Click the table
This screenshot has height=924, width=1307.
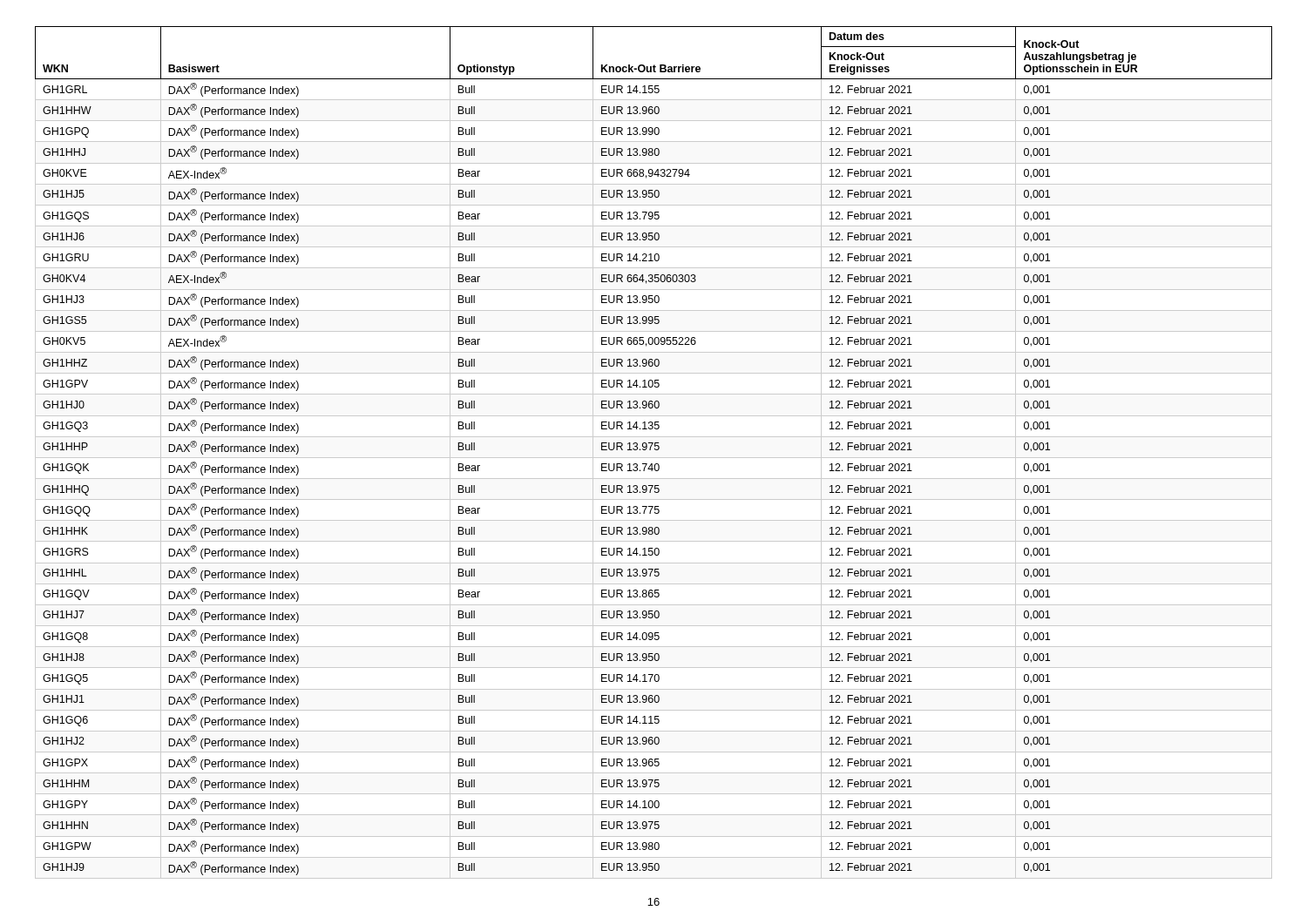point(654,452)
